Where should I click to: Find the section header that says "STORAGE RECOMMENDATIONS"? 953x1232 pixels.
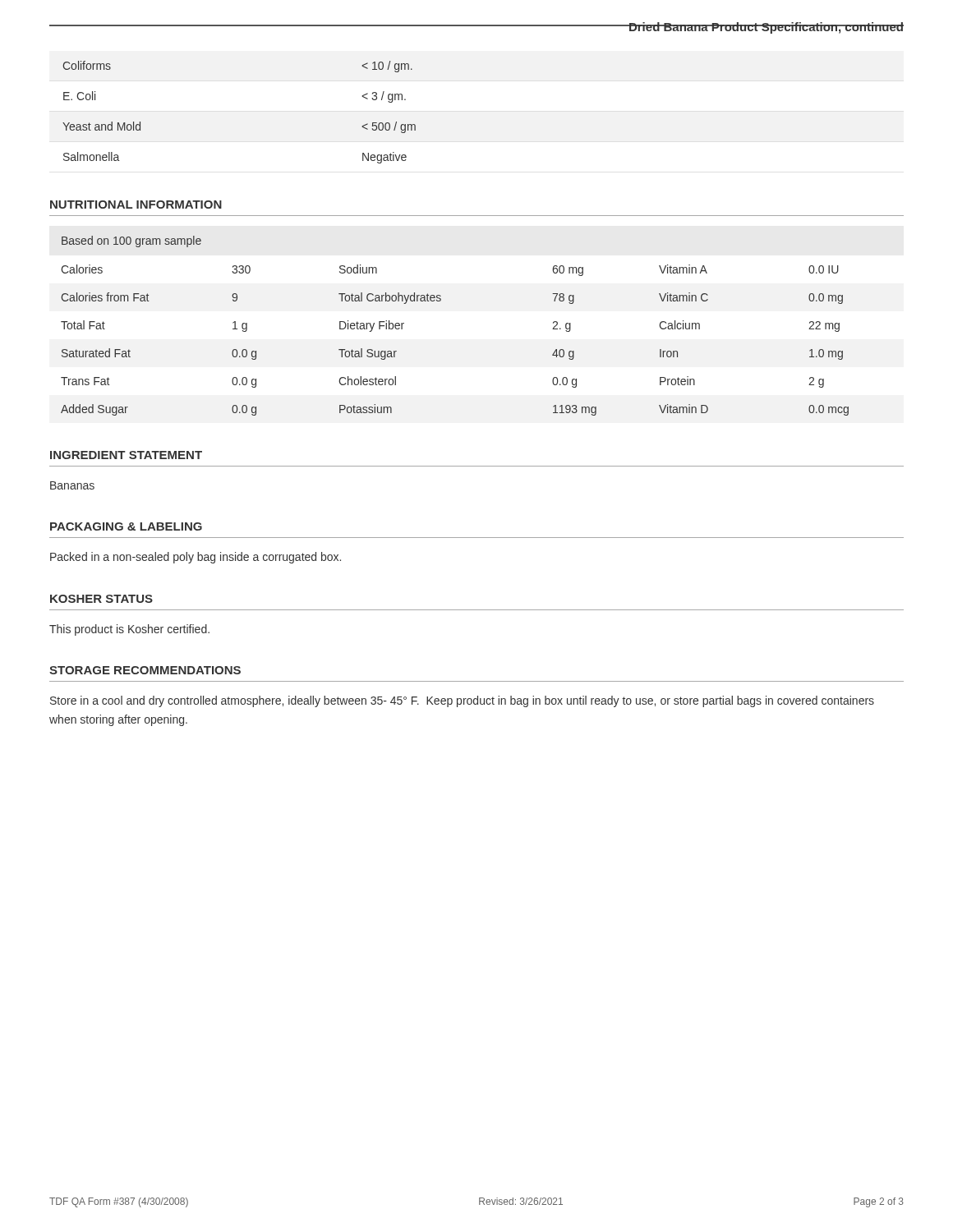tap(145, 670)
